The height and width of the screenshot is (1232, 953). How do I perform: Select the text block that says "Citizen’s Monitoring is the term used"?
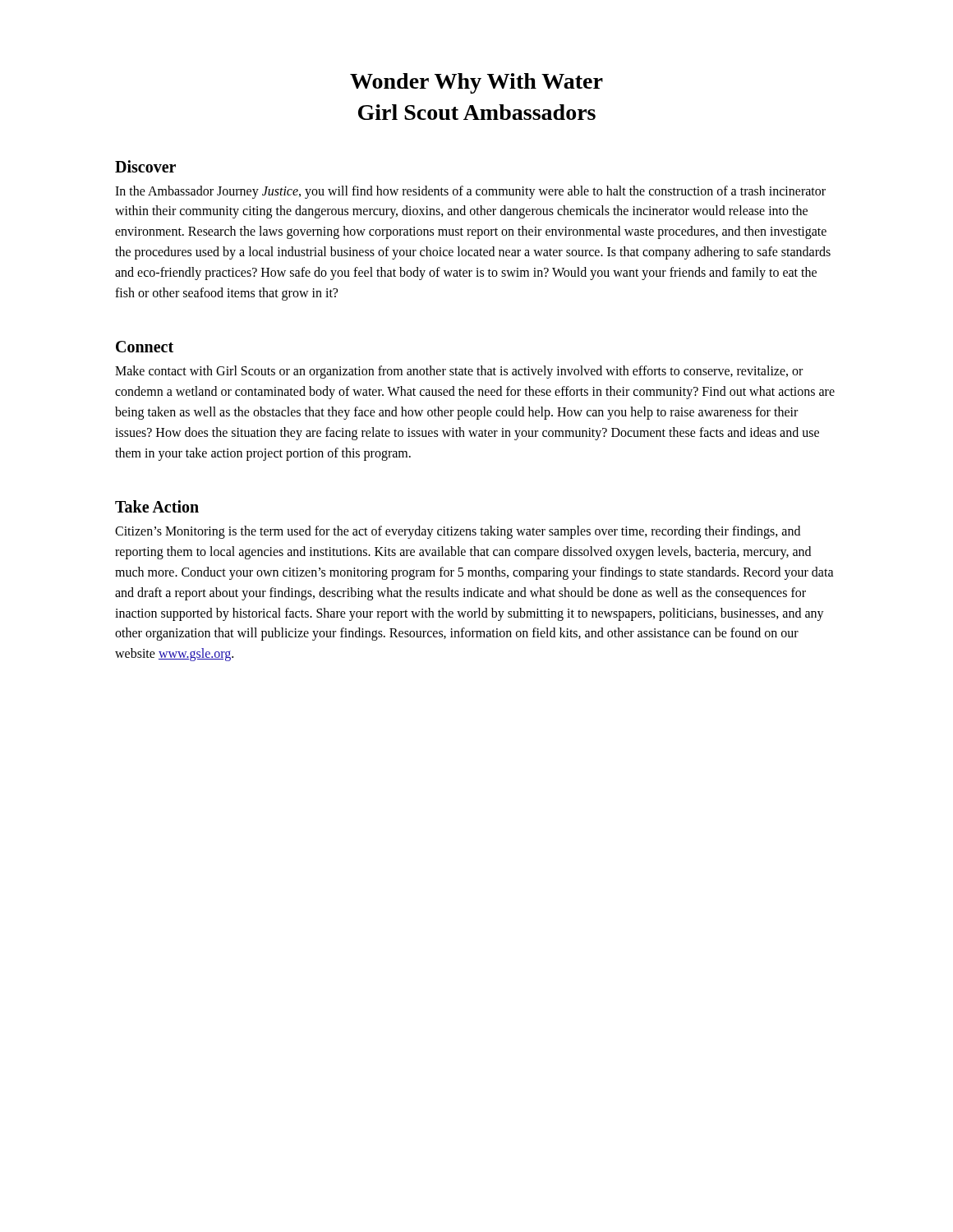(x=474, y=592)
